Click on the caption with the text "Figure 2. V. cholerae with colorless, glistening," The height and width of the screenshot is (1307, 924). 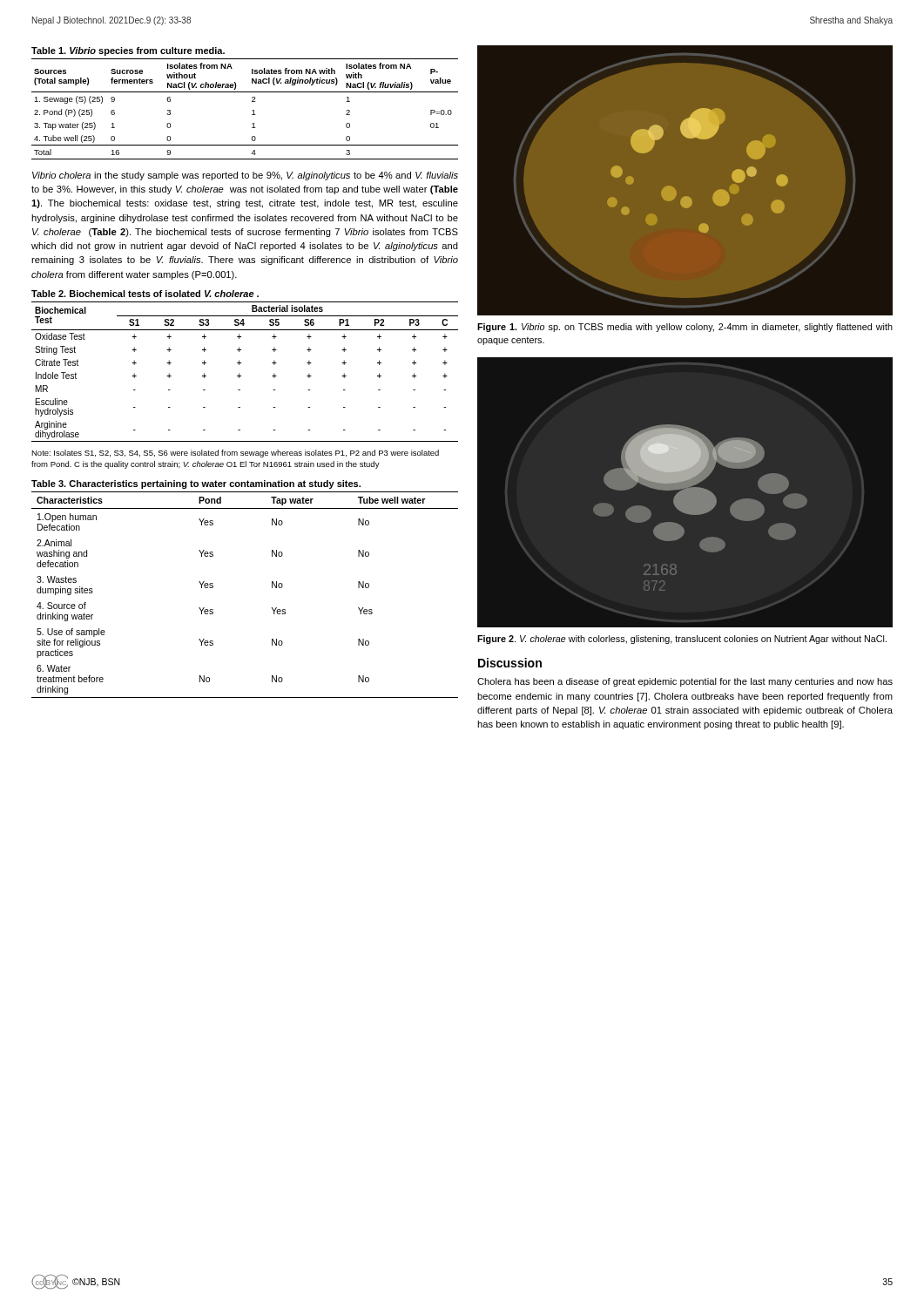(682, 639)
